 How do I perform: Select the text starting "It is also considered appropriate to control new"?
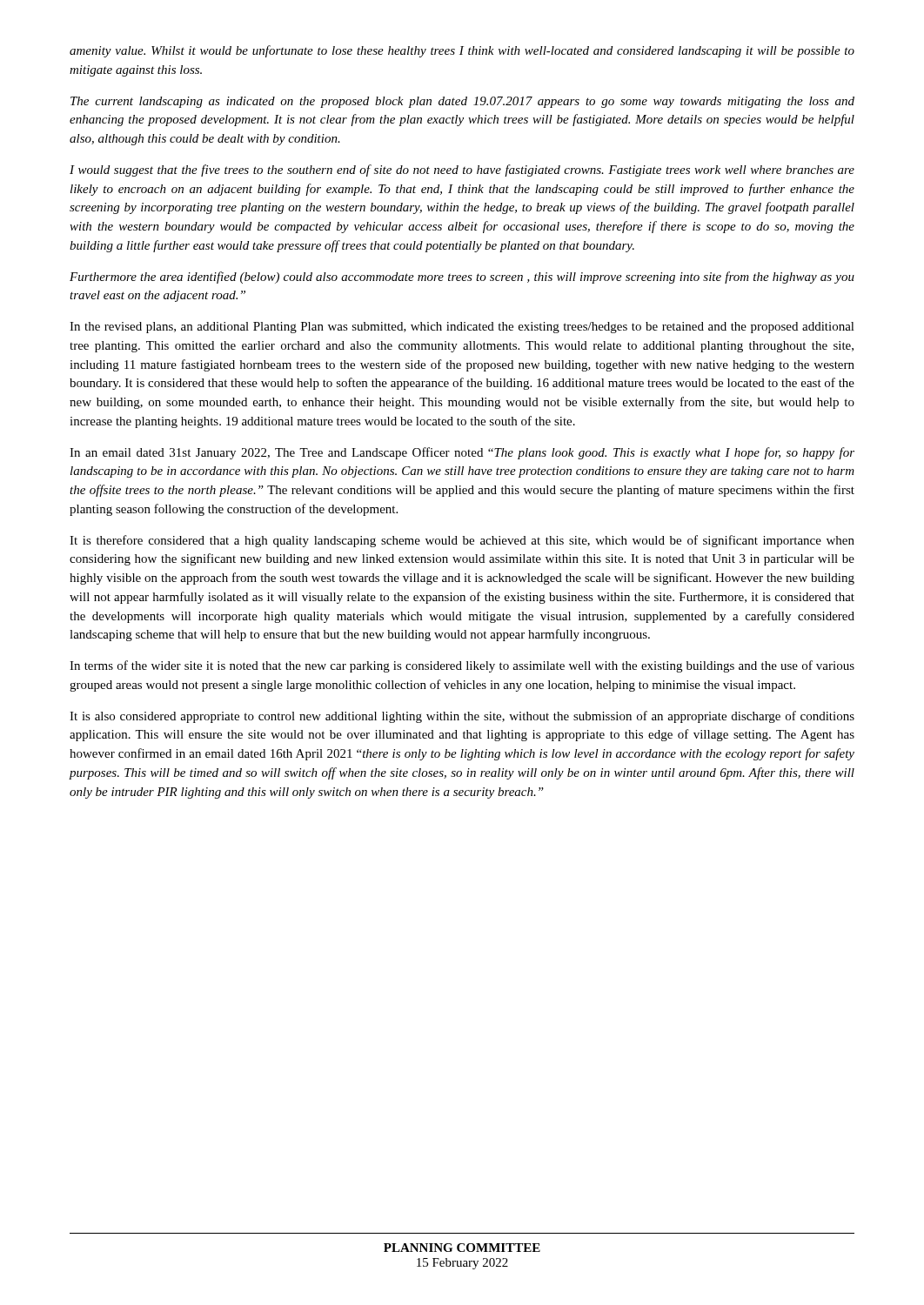point(462,754)
